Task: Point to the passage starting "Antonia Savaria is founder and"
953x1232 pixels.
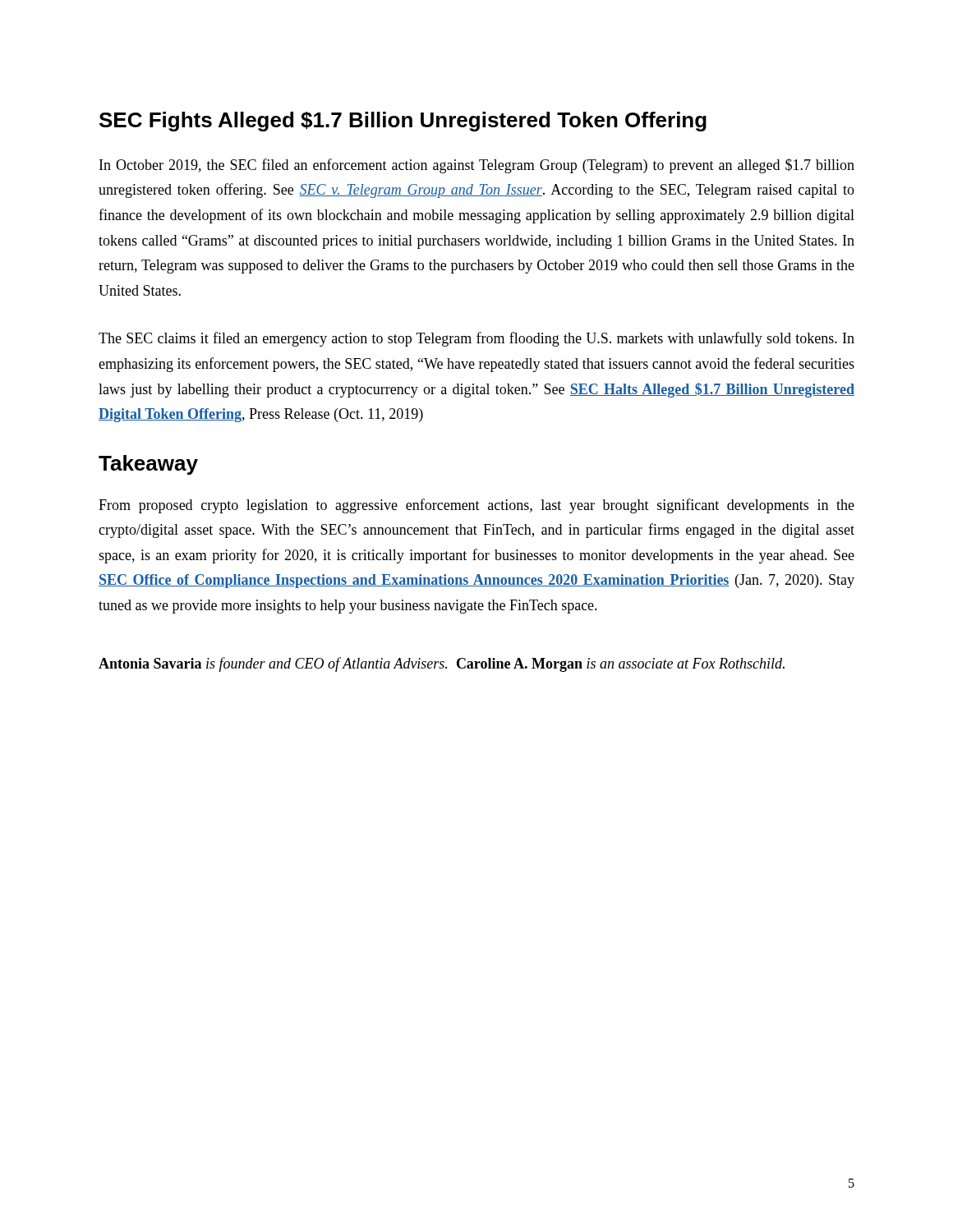Action: pos(442,663)
